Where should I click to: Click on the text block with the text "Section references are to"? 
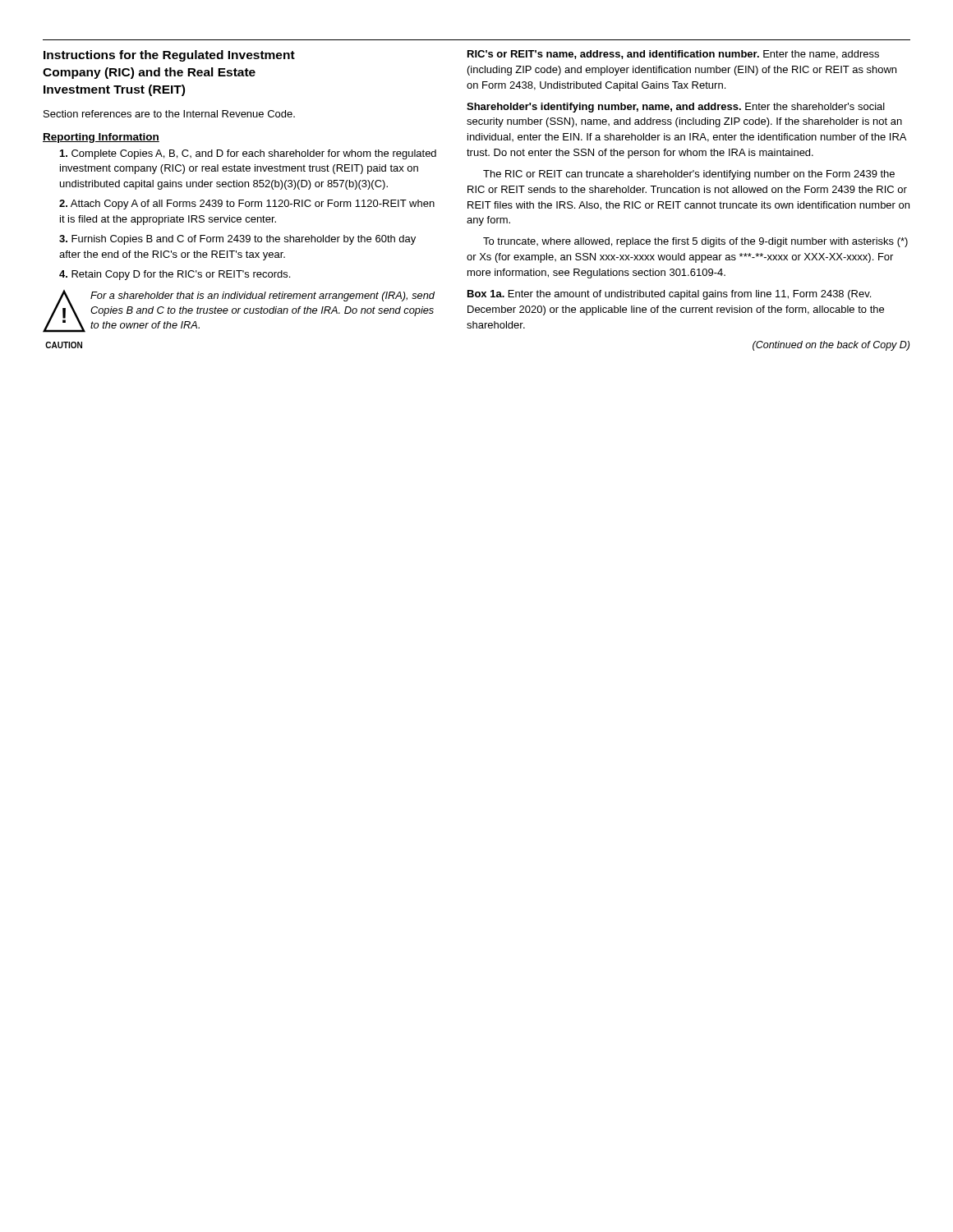[169, 114]
